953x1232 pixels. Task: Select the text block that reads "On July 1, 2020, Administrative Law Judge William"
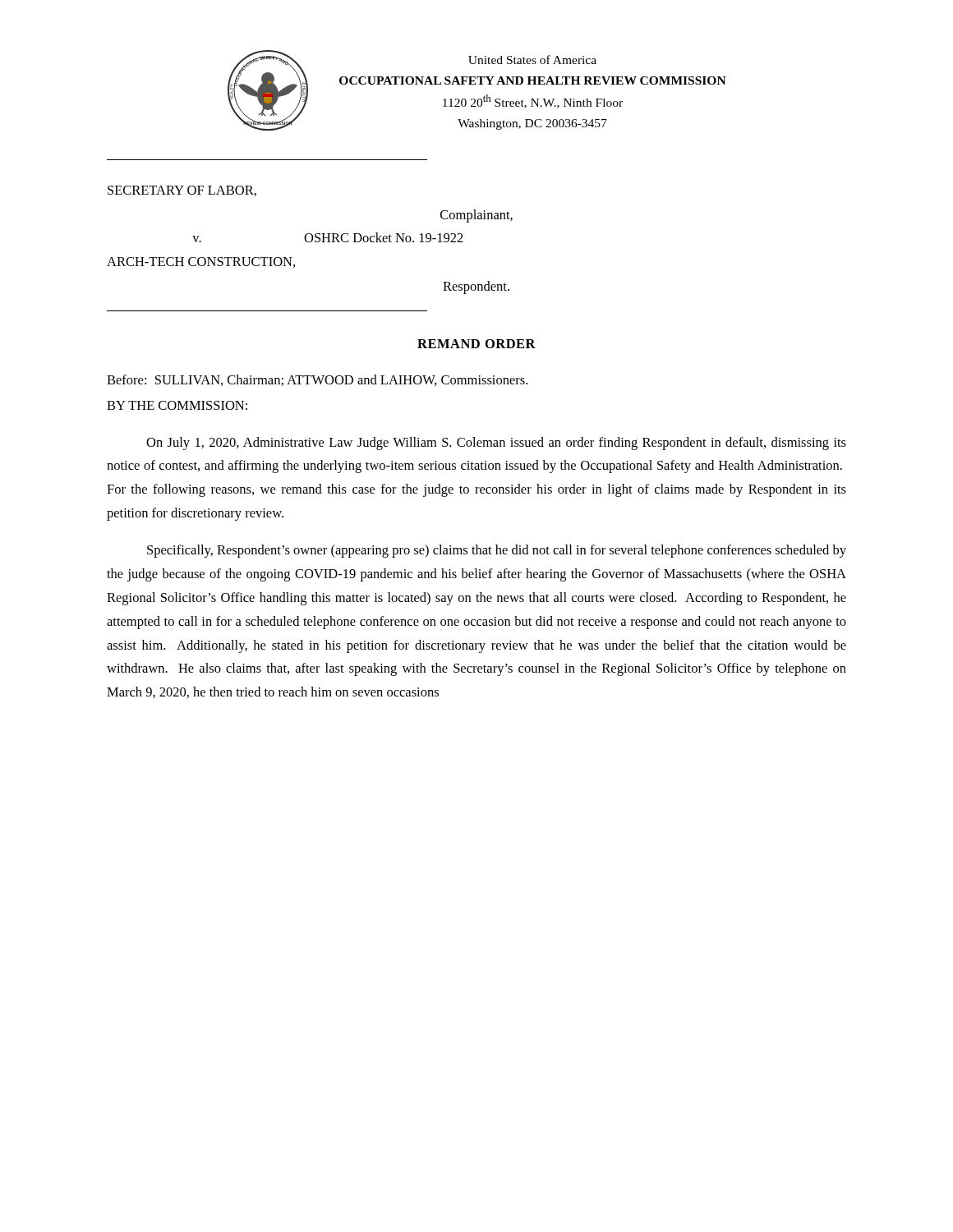[x=476, y=477]
